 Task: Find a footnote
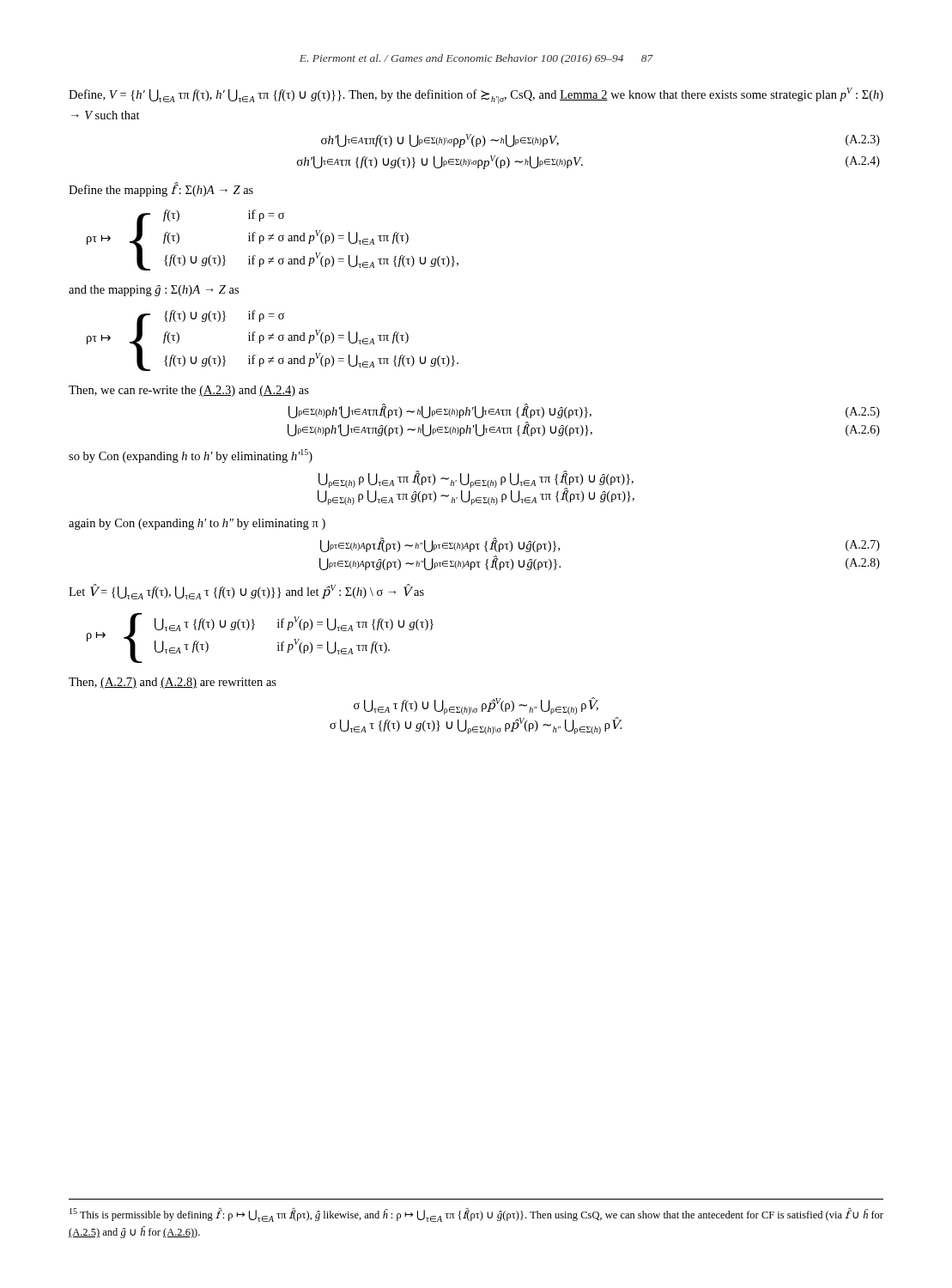(x=476, y=1222)
